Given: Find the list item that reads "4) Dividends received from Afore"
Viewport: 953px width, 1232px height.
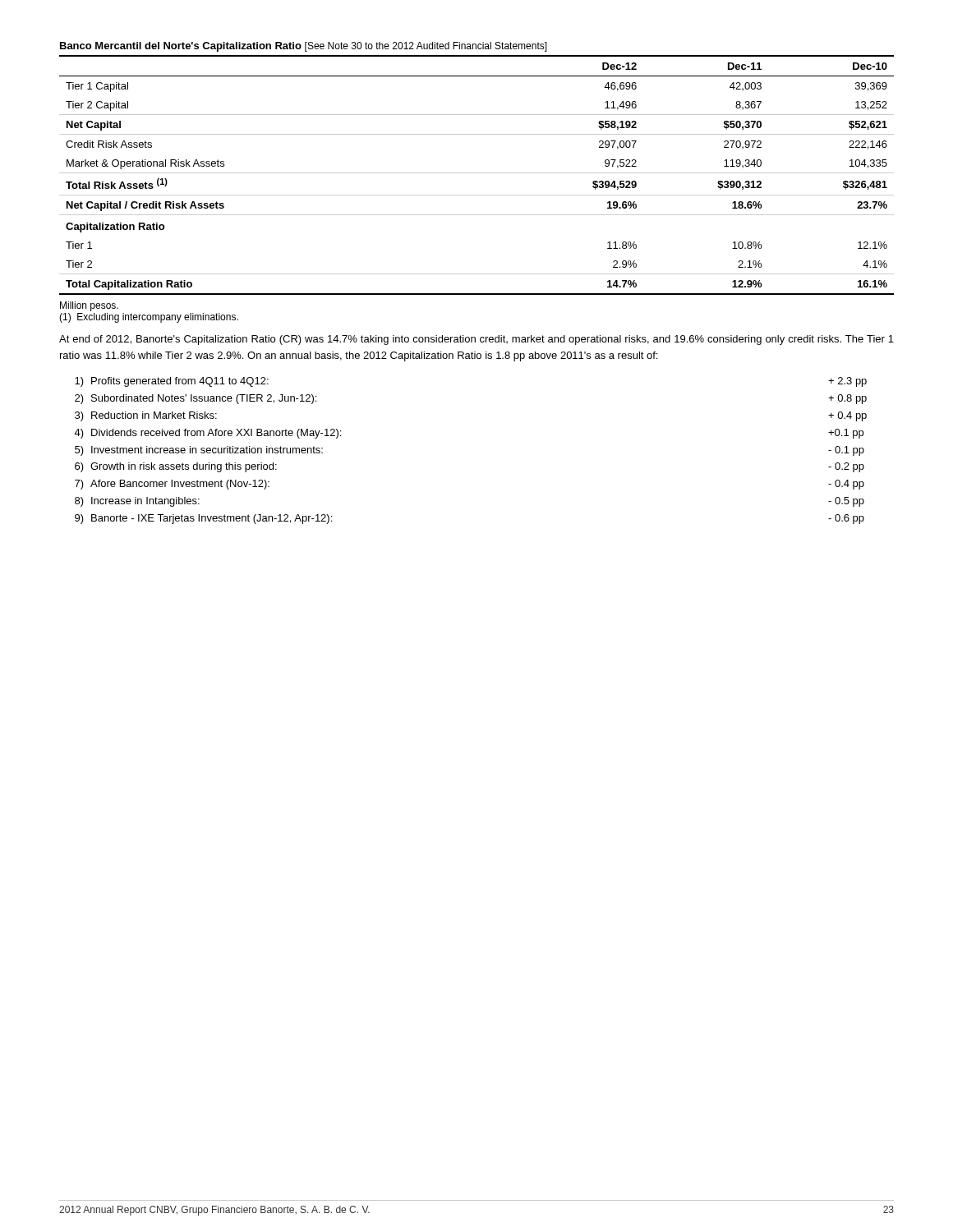Looking at the screenshot, I should 200,433.
